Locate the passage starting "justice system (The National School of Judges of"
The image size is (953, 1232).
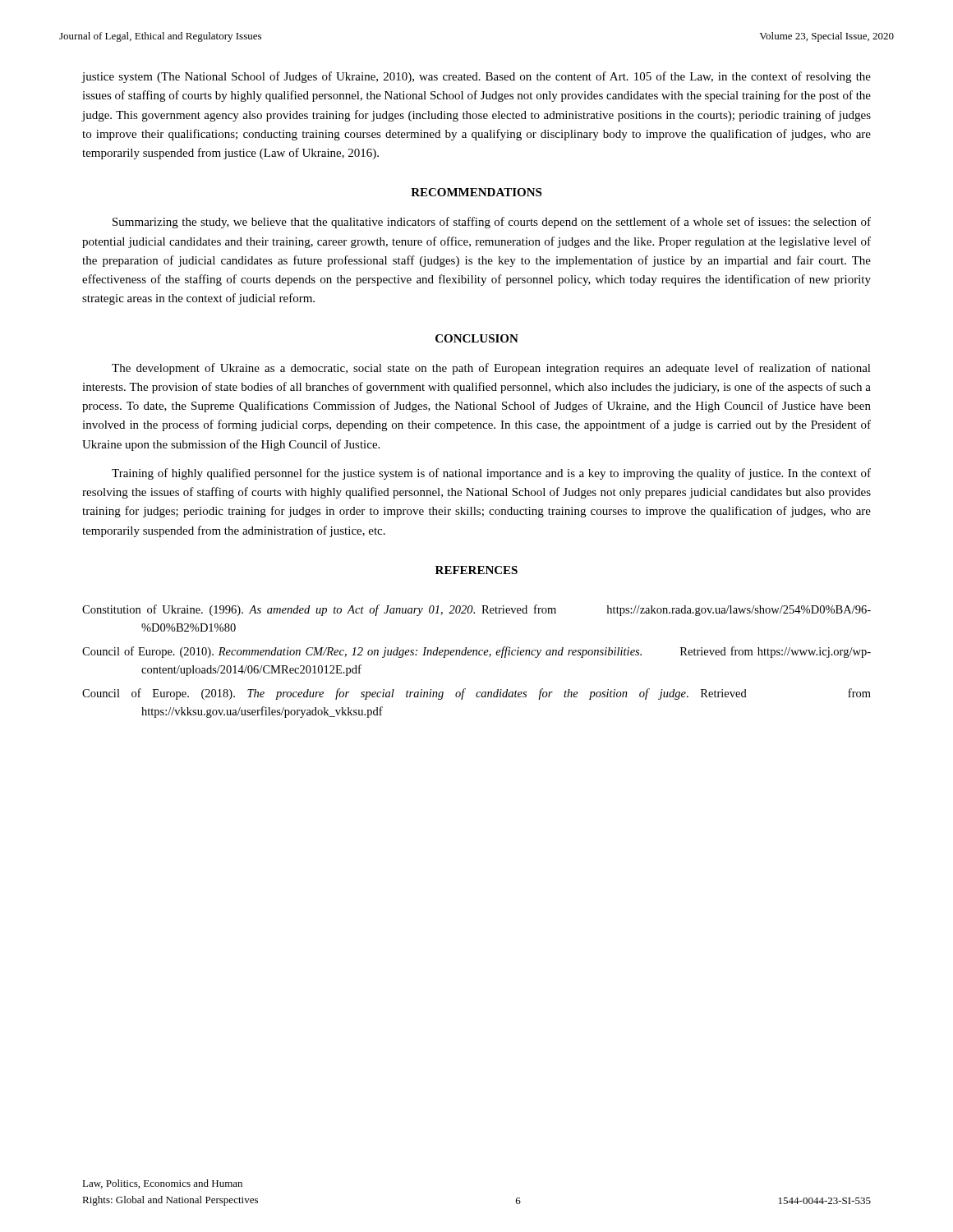pos(476,115)
